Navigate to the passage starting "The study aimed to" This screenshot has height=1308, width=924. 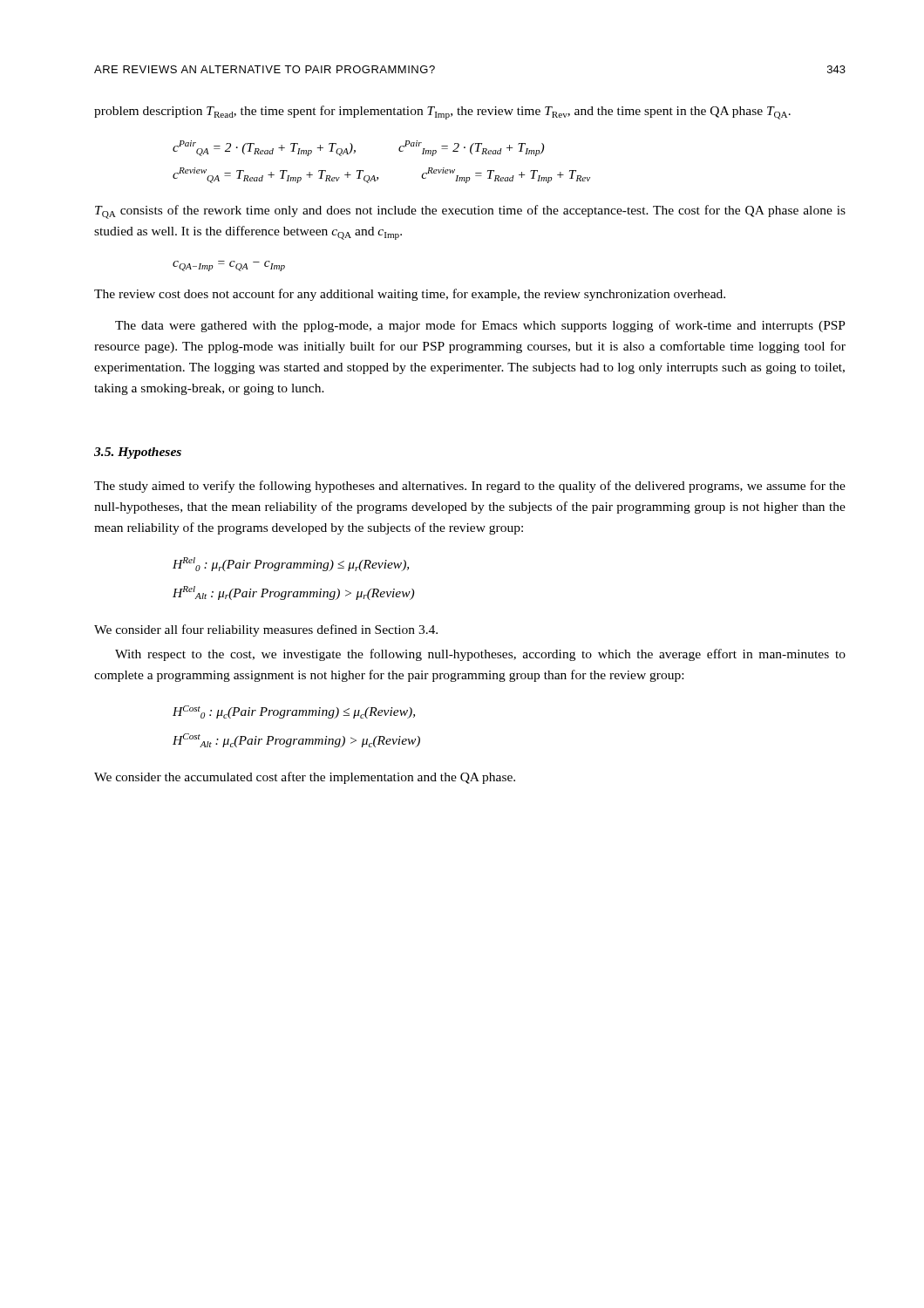[470, 506]
